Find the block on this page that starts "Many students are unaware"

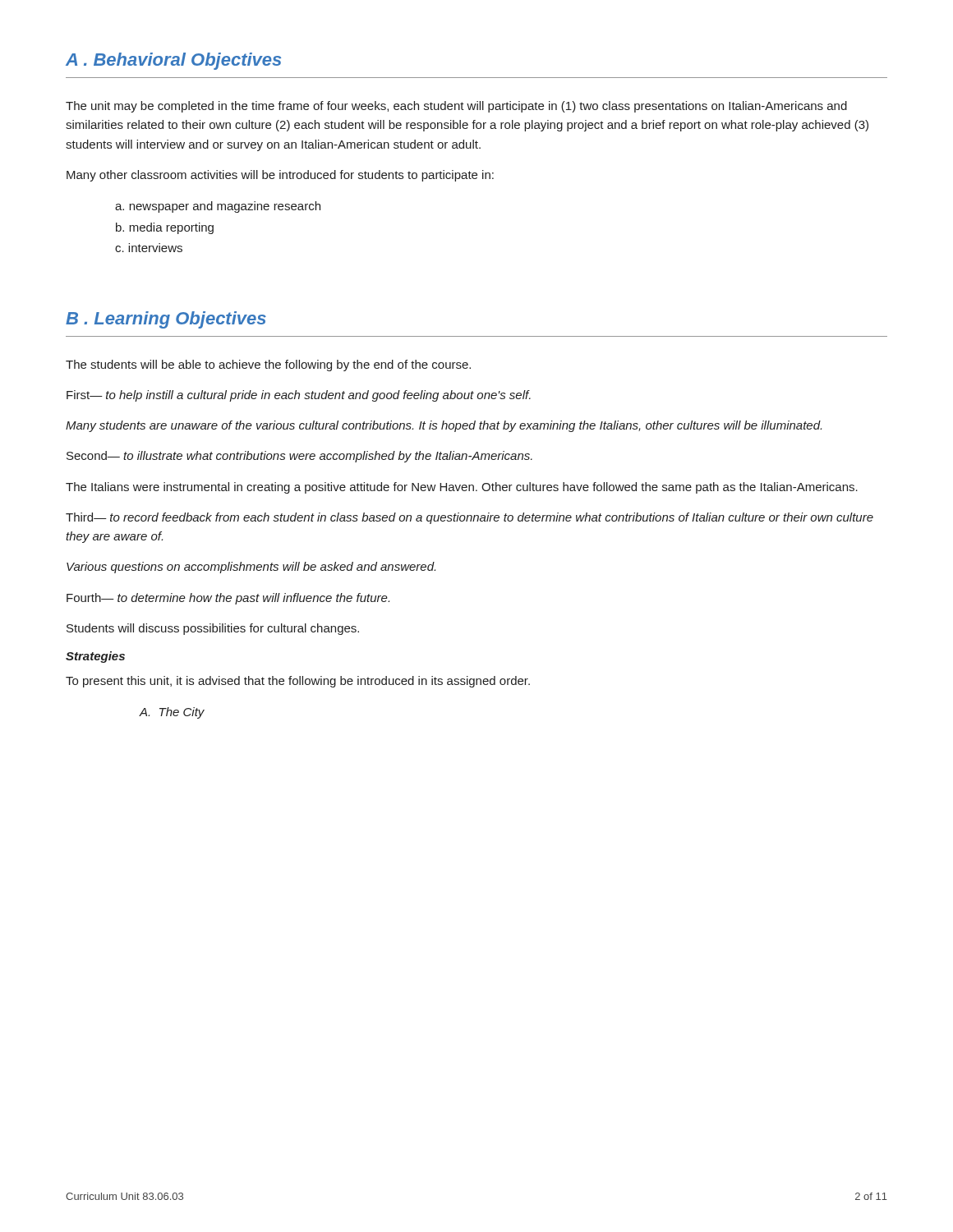pos(445,425)
